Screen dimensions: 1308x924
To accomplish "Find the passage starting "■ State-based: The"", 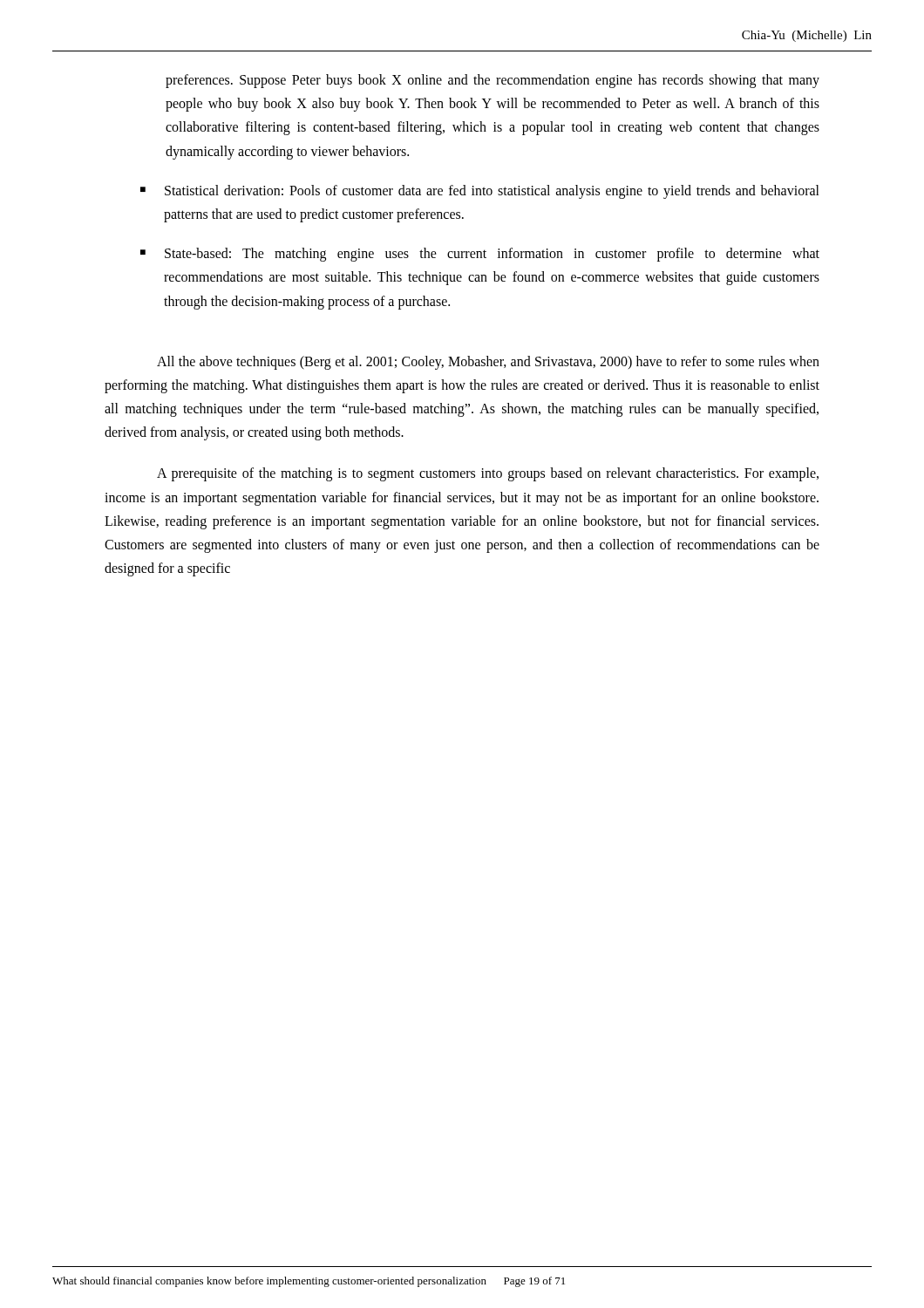I will [x=479, y=277].
